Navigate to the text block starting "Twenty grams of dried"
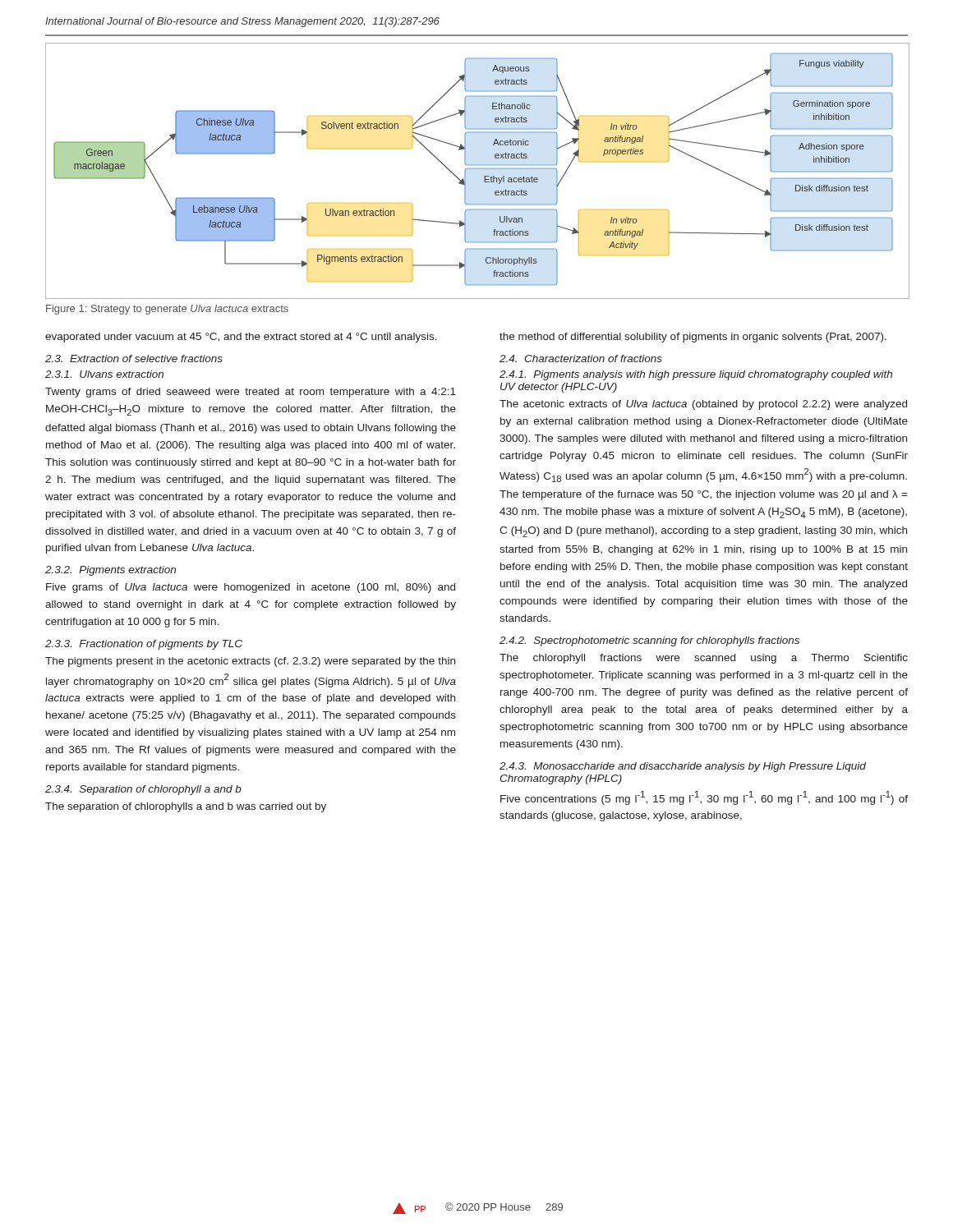Image resolution: width=953 pixels, height=1232 pixels. [251, 470]
